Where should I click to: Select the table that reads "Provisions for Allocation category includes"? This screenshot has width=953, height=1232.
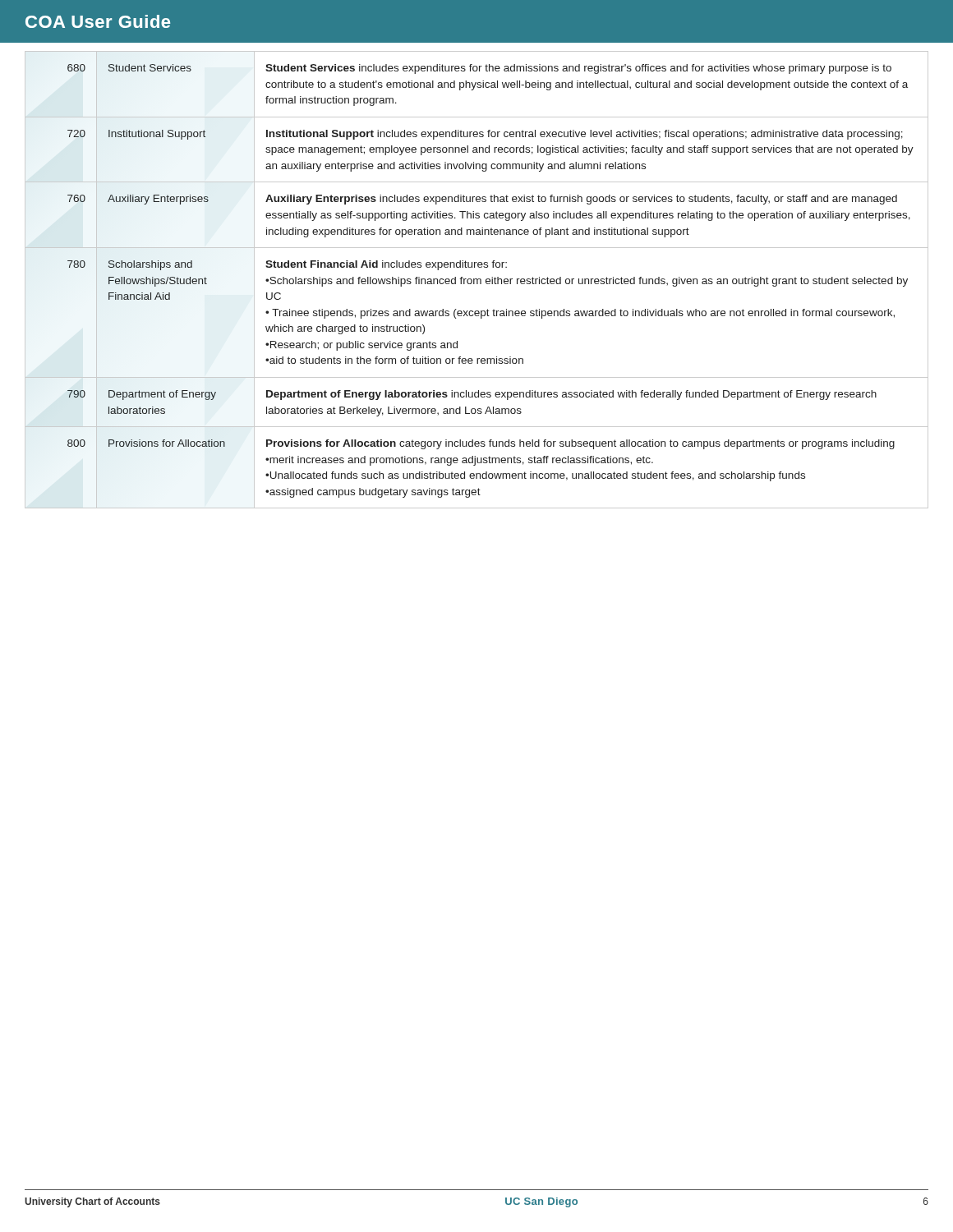click(x=476, y=280)
